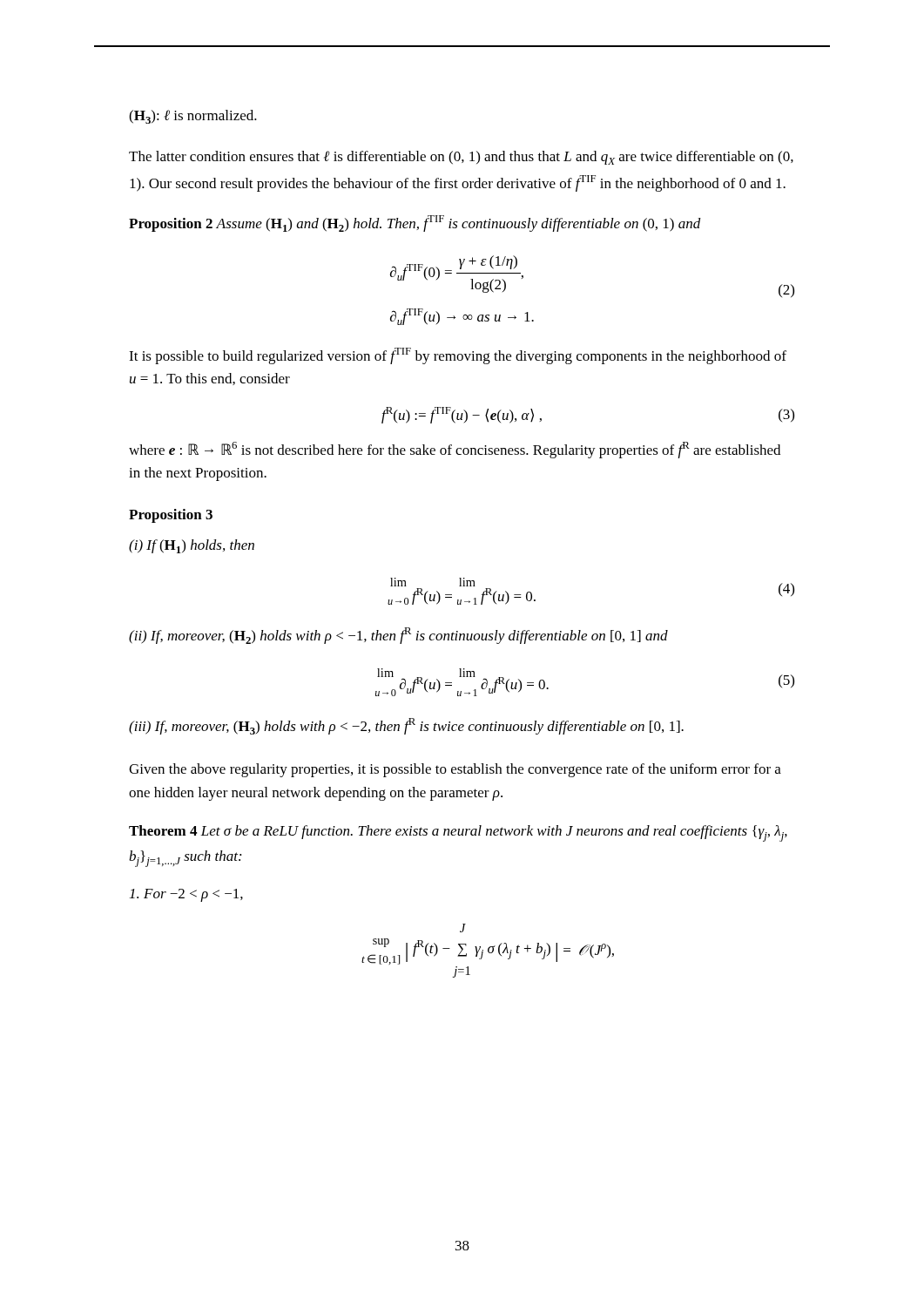
Task: Find the text that reads "(i) If (H1) holds, then"
Action: (192, 546)
